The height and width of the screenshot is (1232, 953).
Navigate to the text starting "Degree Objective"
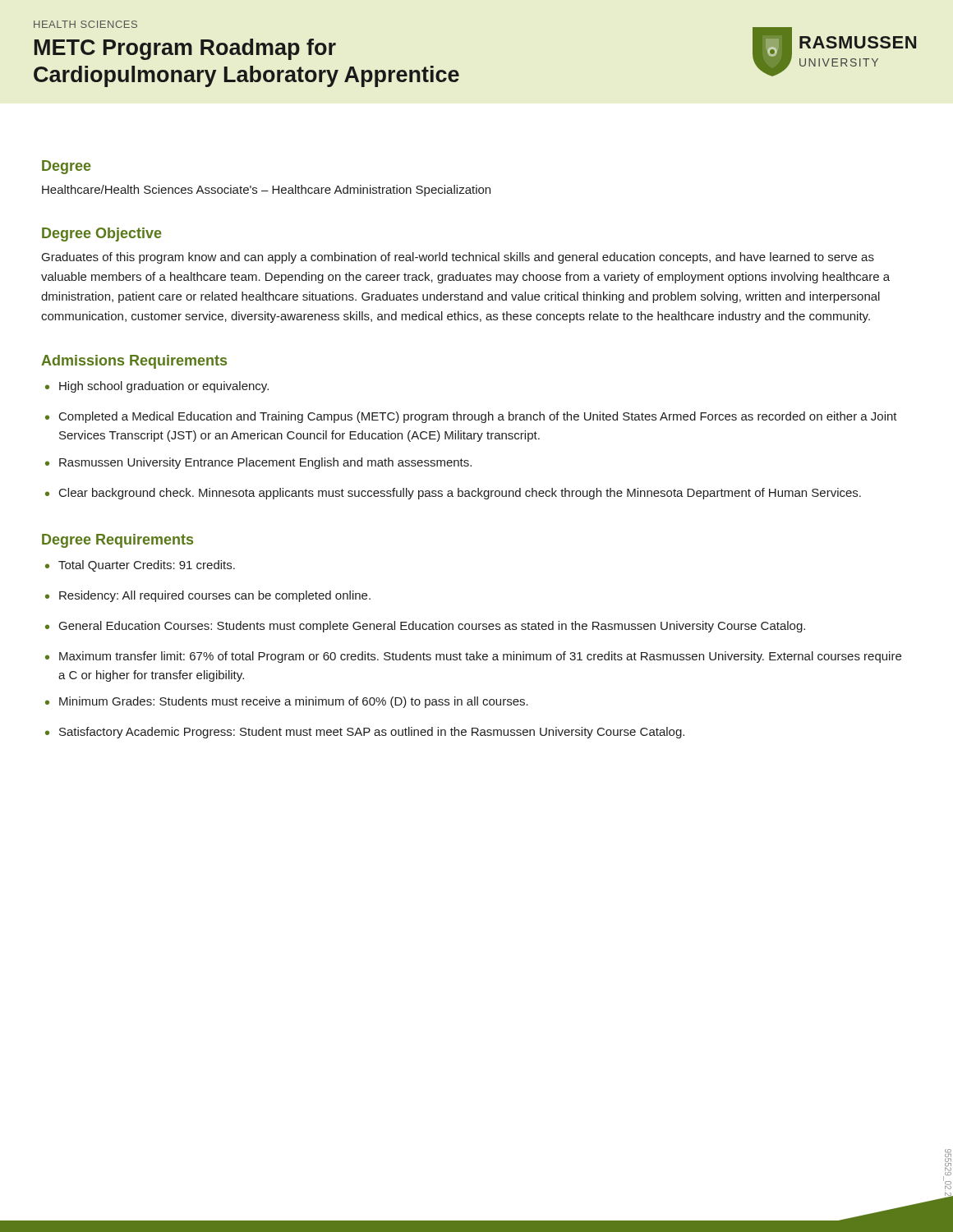point(101,233)
